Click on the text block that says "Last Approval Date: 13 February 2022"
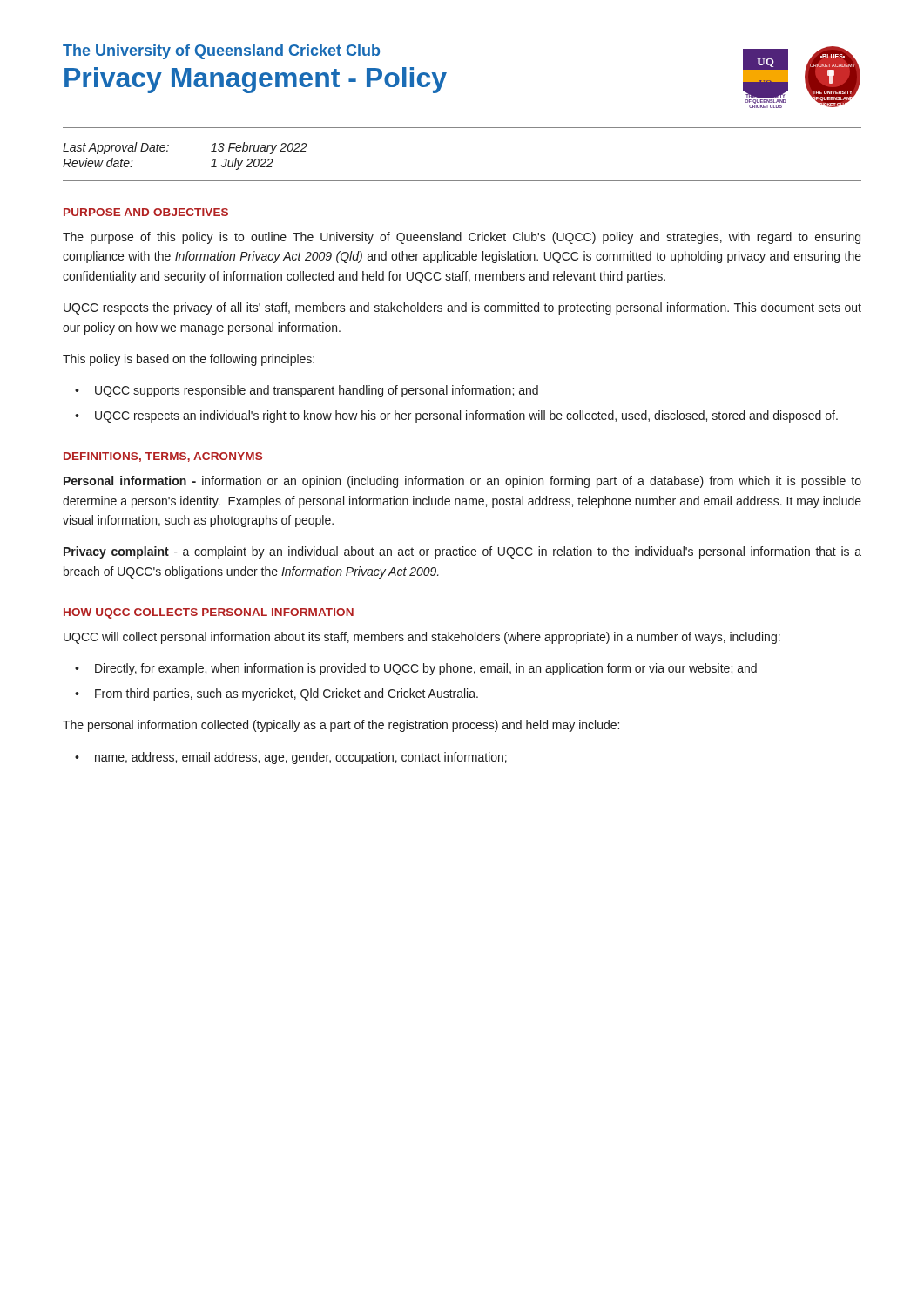The height and width of the screenshot is (1307, 924). (x=105, y=148)
